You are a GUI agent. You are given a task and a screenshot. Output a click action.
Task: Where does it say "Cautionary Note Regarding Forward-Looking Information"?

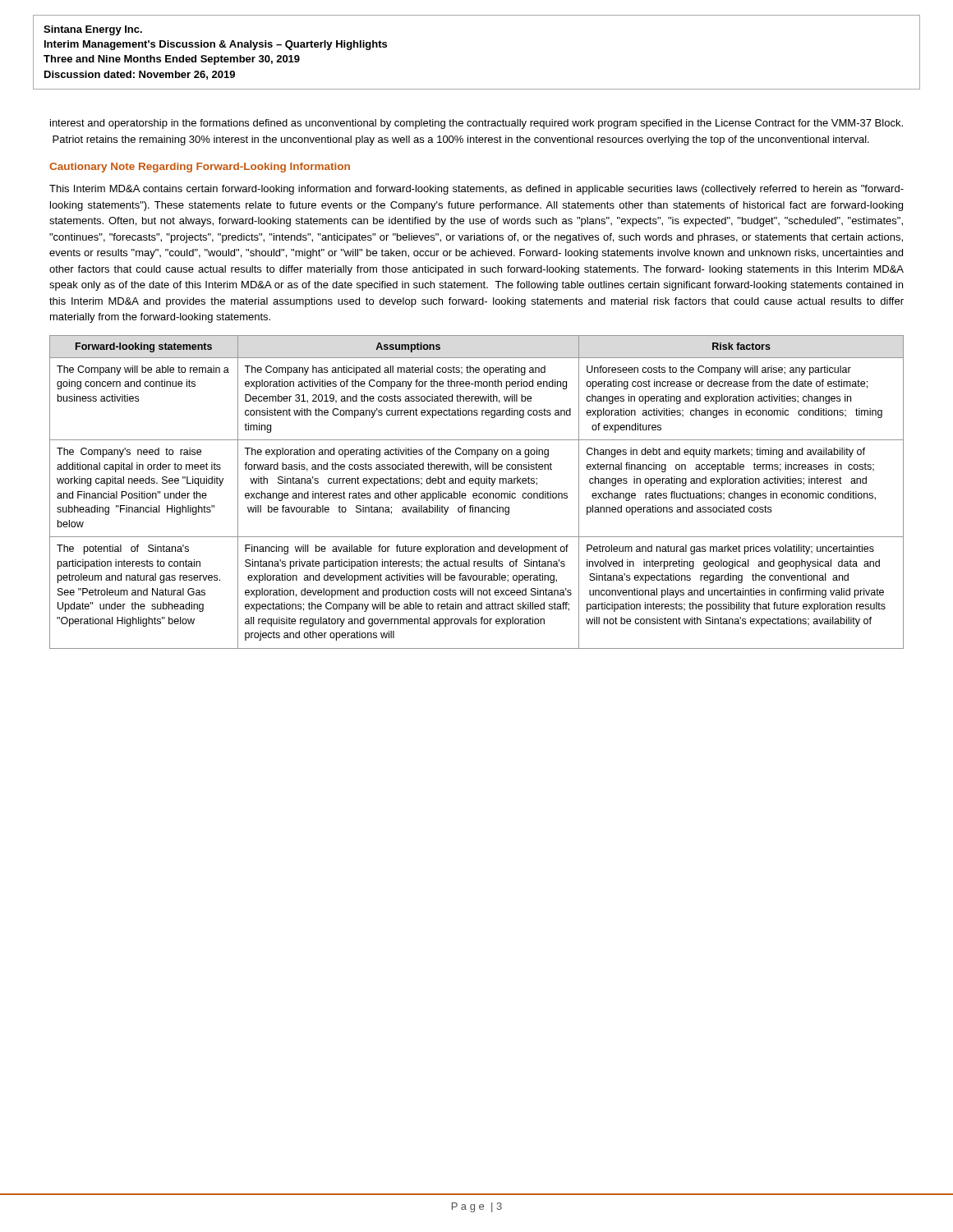click(200, 166)
